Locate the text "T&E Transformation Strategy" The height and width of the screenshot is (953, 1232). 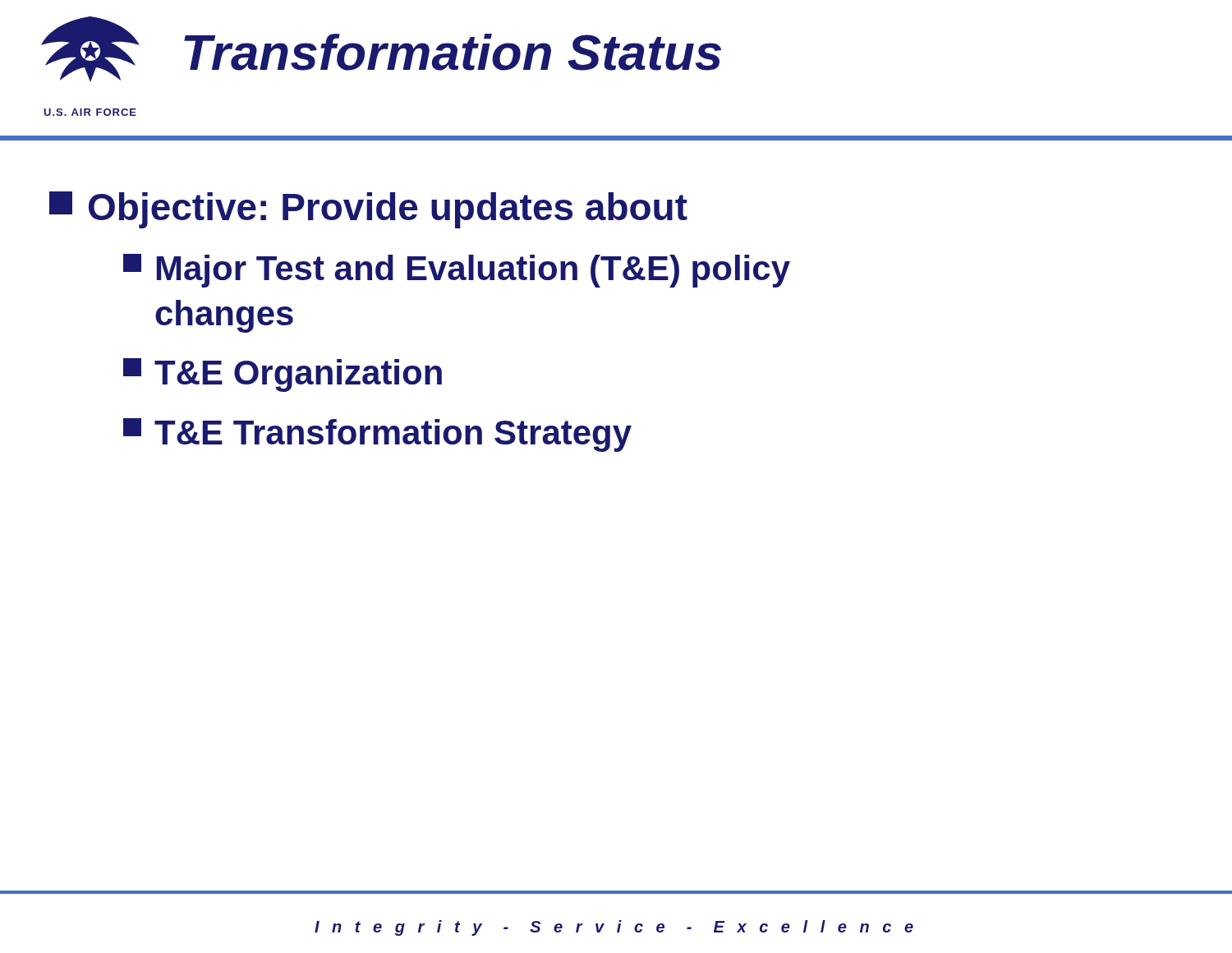point(377,433)
